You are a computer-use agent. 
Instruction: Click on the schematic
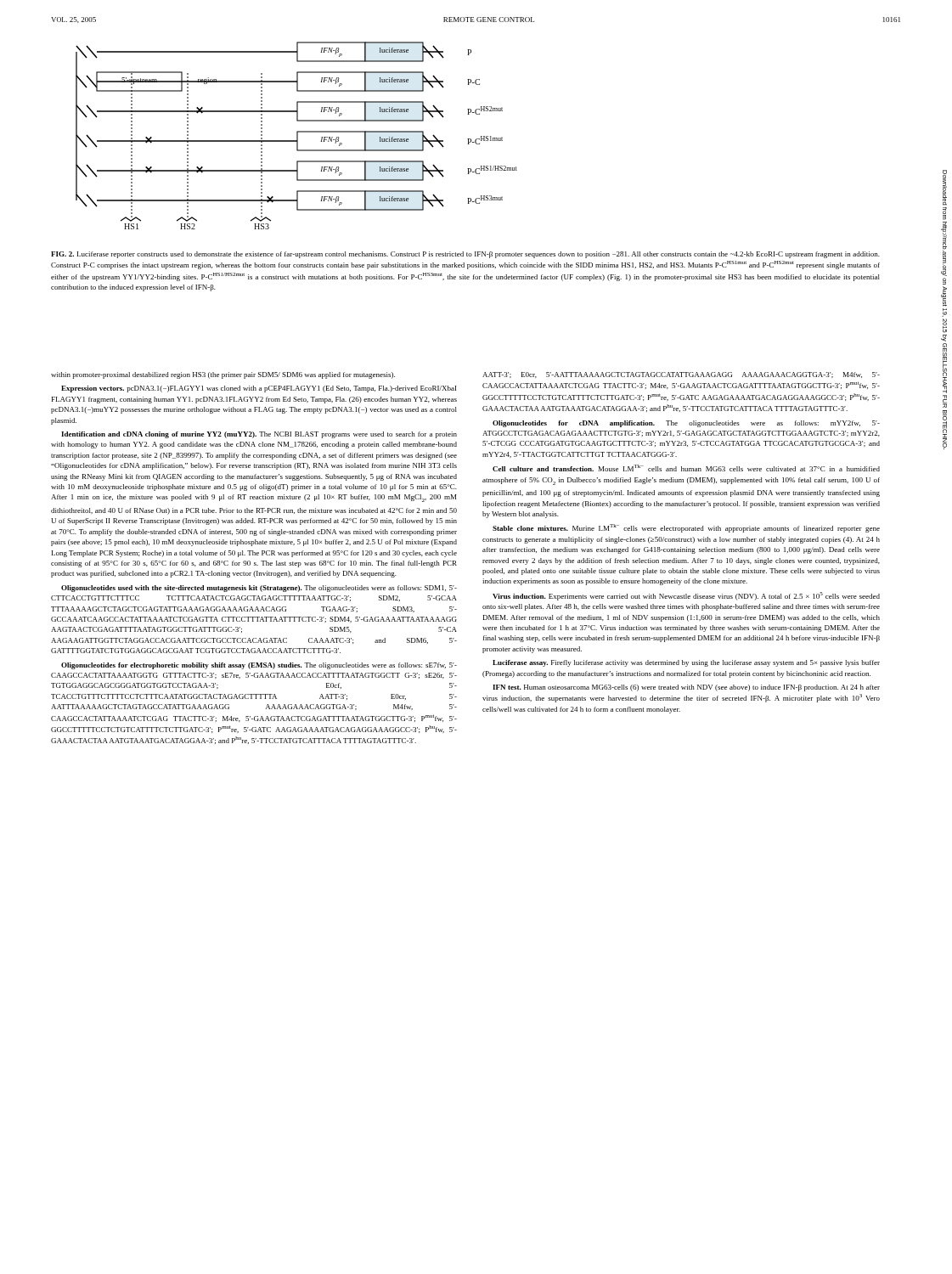[x=465, y=138]
